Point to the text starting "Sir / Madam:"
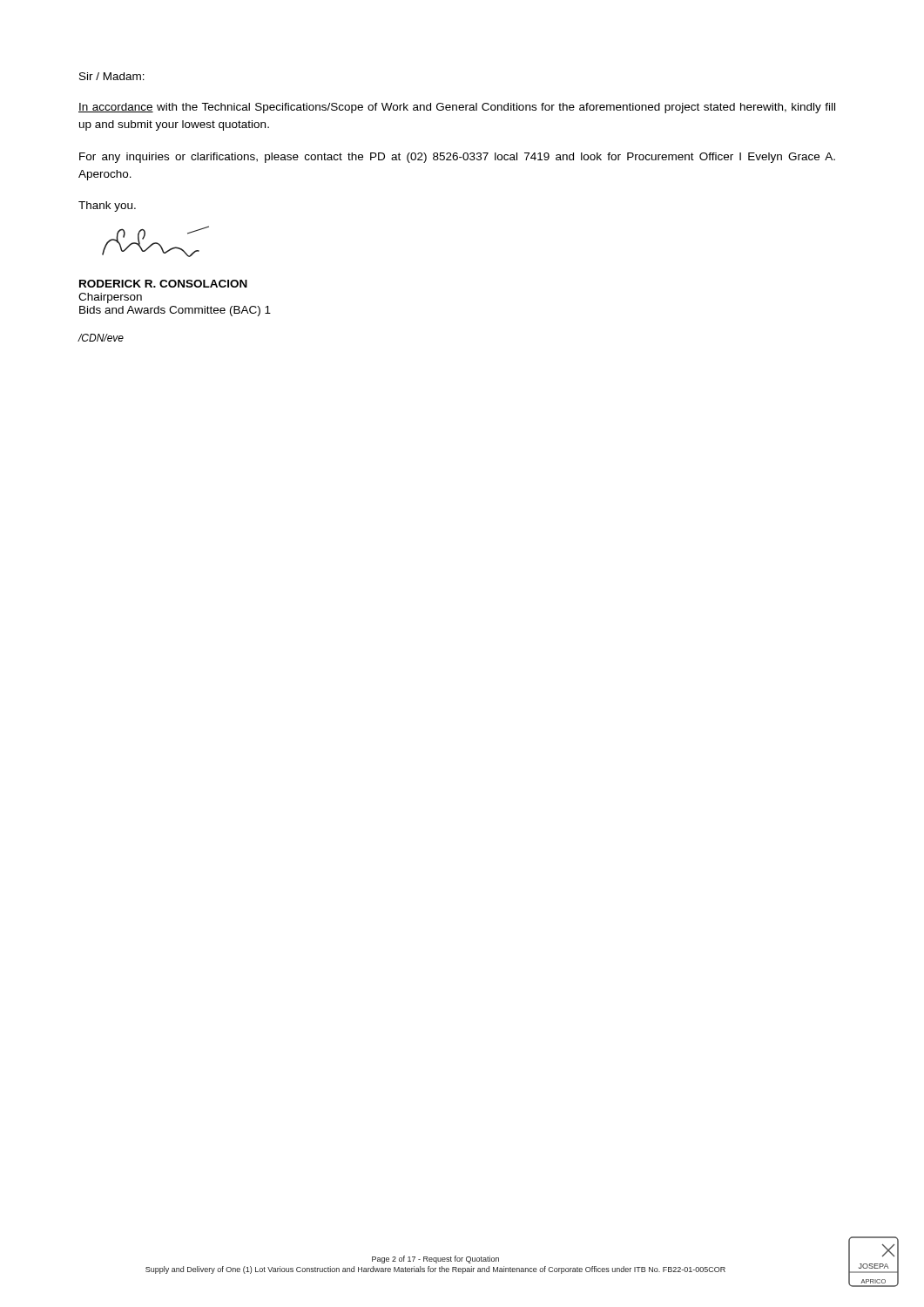The image size is (924, 1307). 112,76
